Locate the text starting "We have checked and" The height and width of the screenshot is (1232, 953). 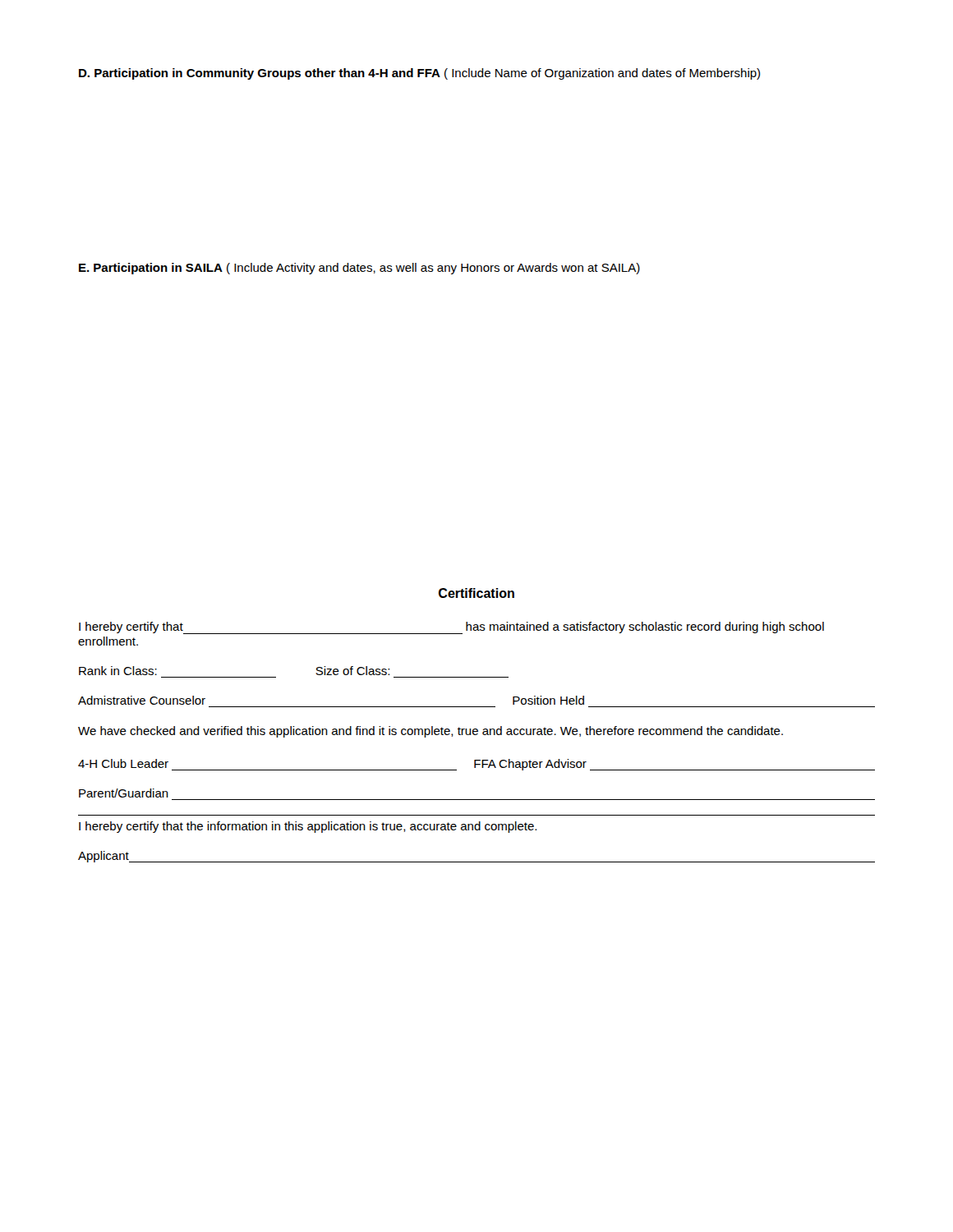click(431, 731)
